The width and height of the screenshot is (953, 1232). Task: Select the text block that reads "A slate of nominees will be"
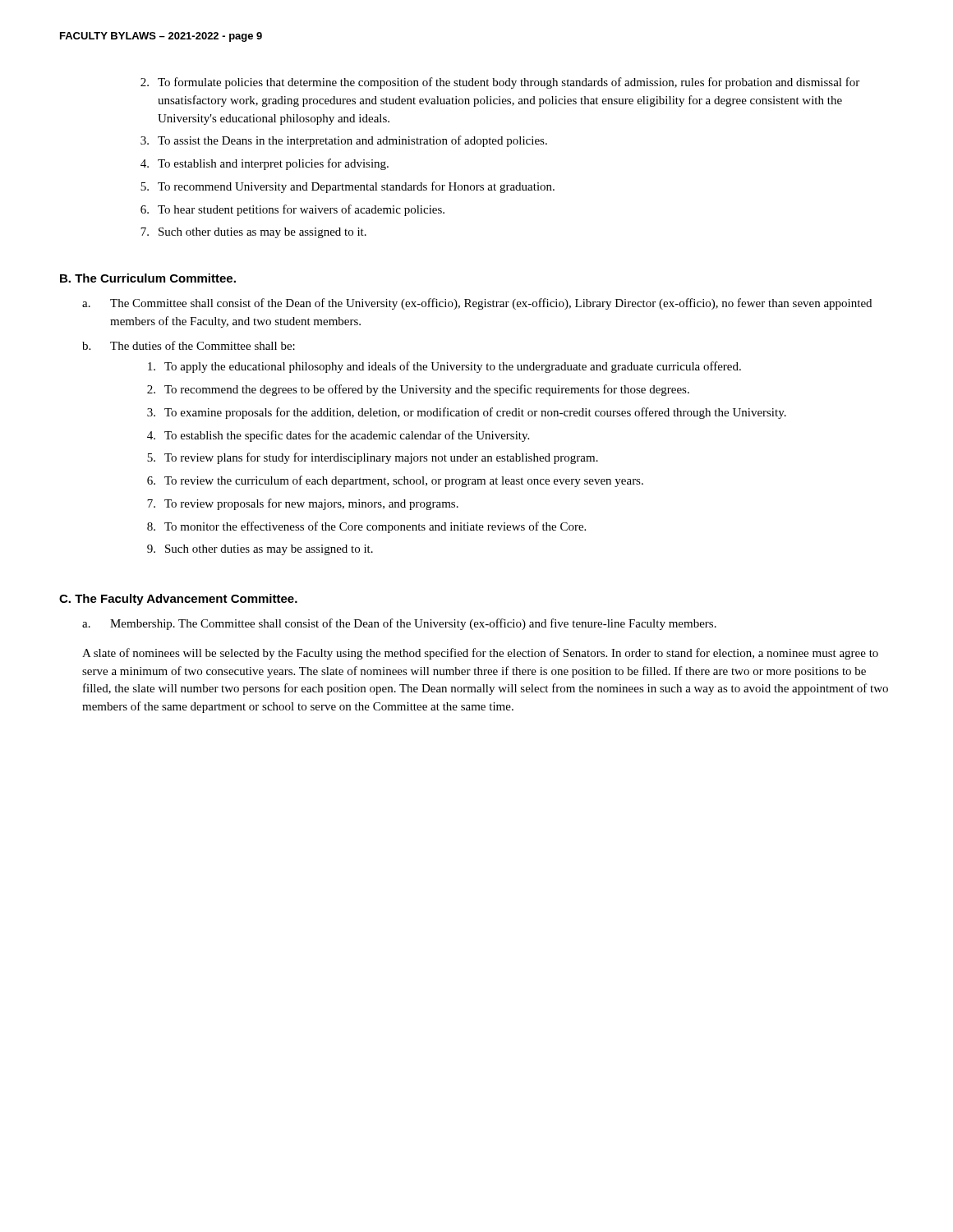(x=485, y=680)
